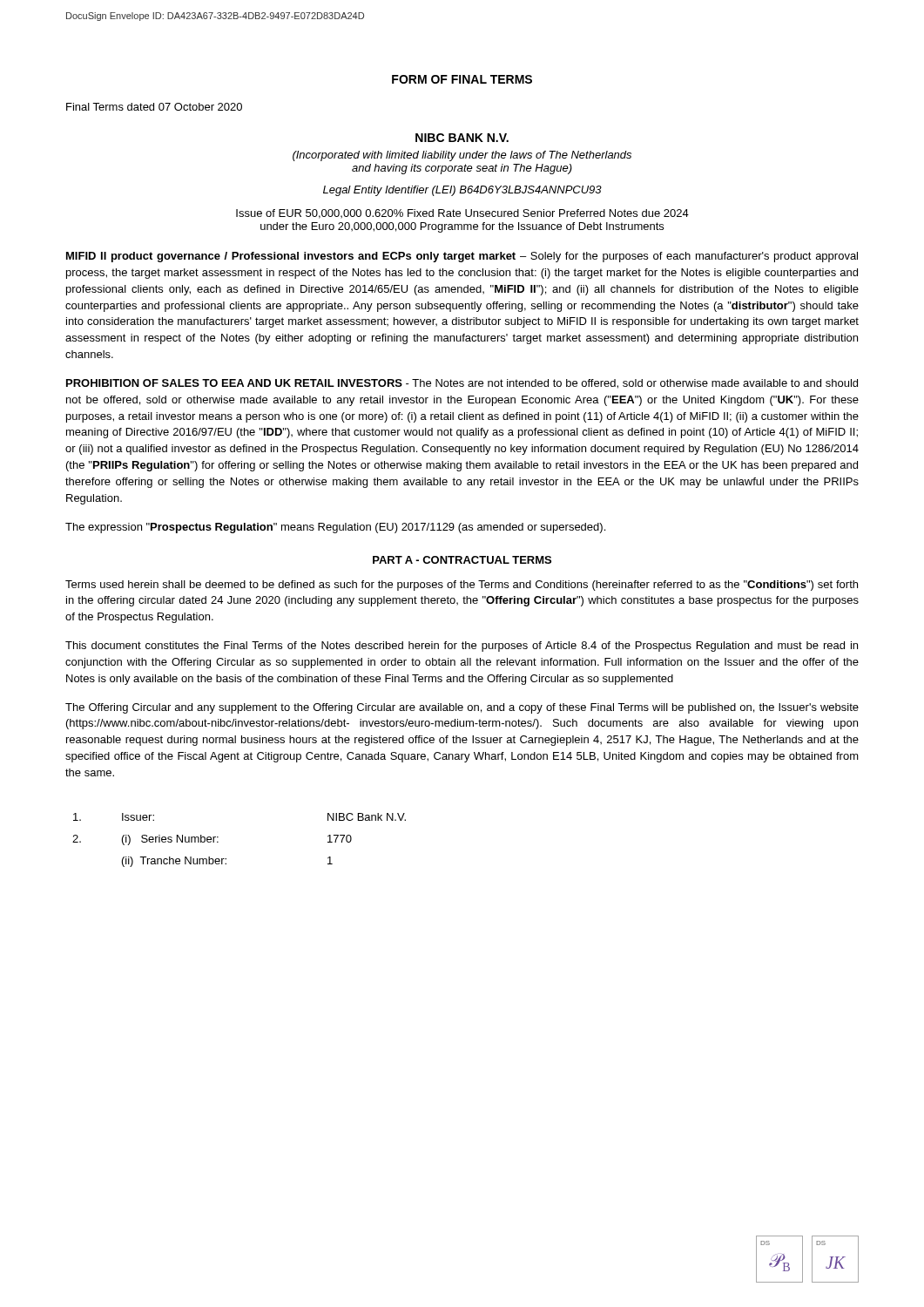Point to "Final Terms dated 07 October 2020"
The height and width of the screenshot is (1307, 924).
click(x=154, y=107)
